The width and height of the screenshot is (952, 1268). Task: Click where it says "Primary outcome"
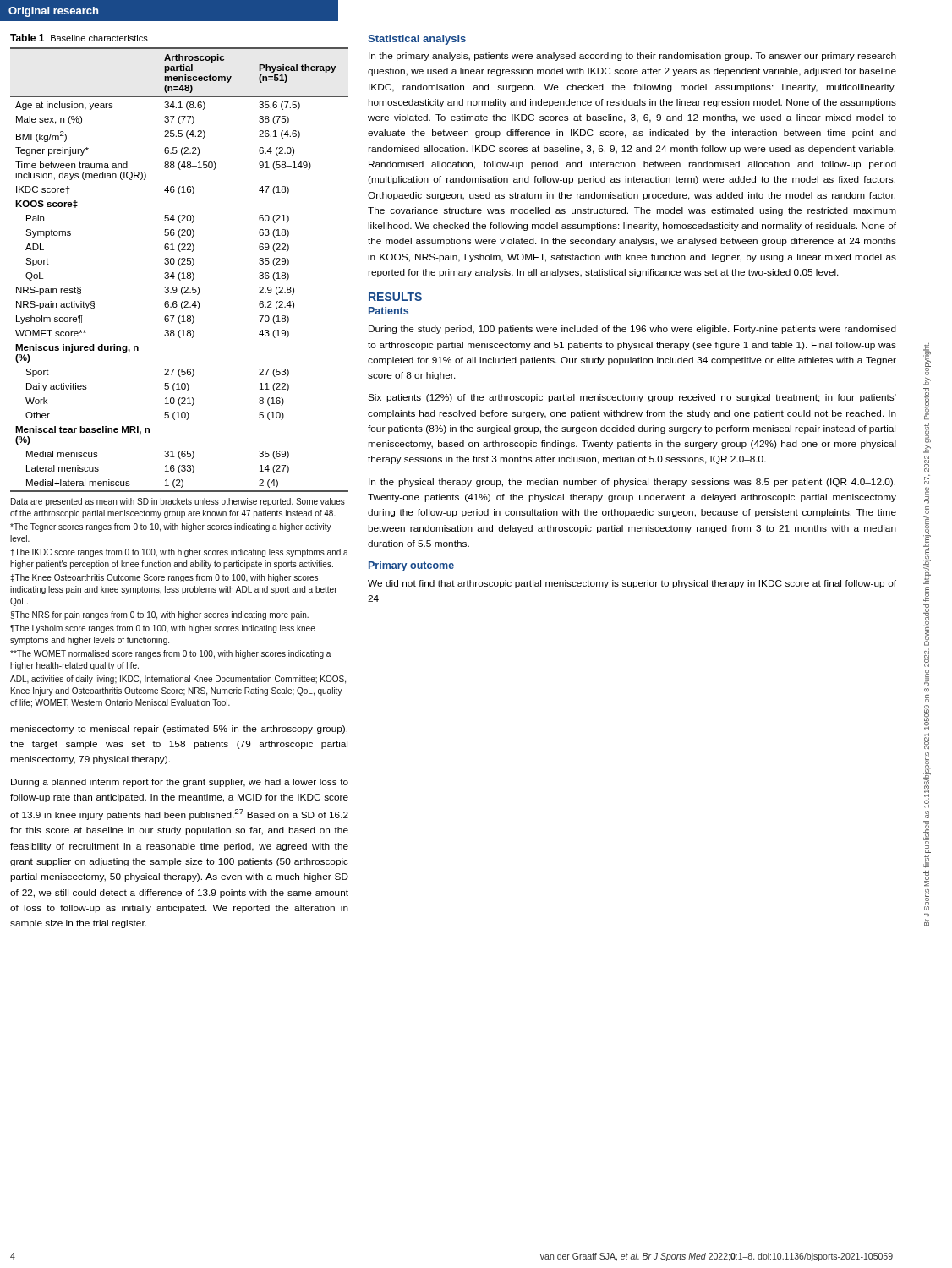click(x=411, y=566)
